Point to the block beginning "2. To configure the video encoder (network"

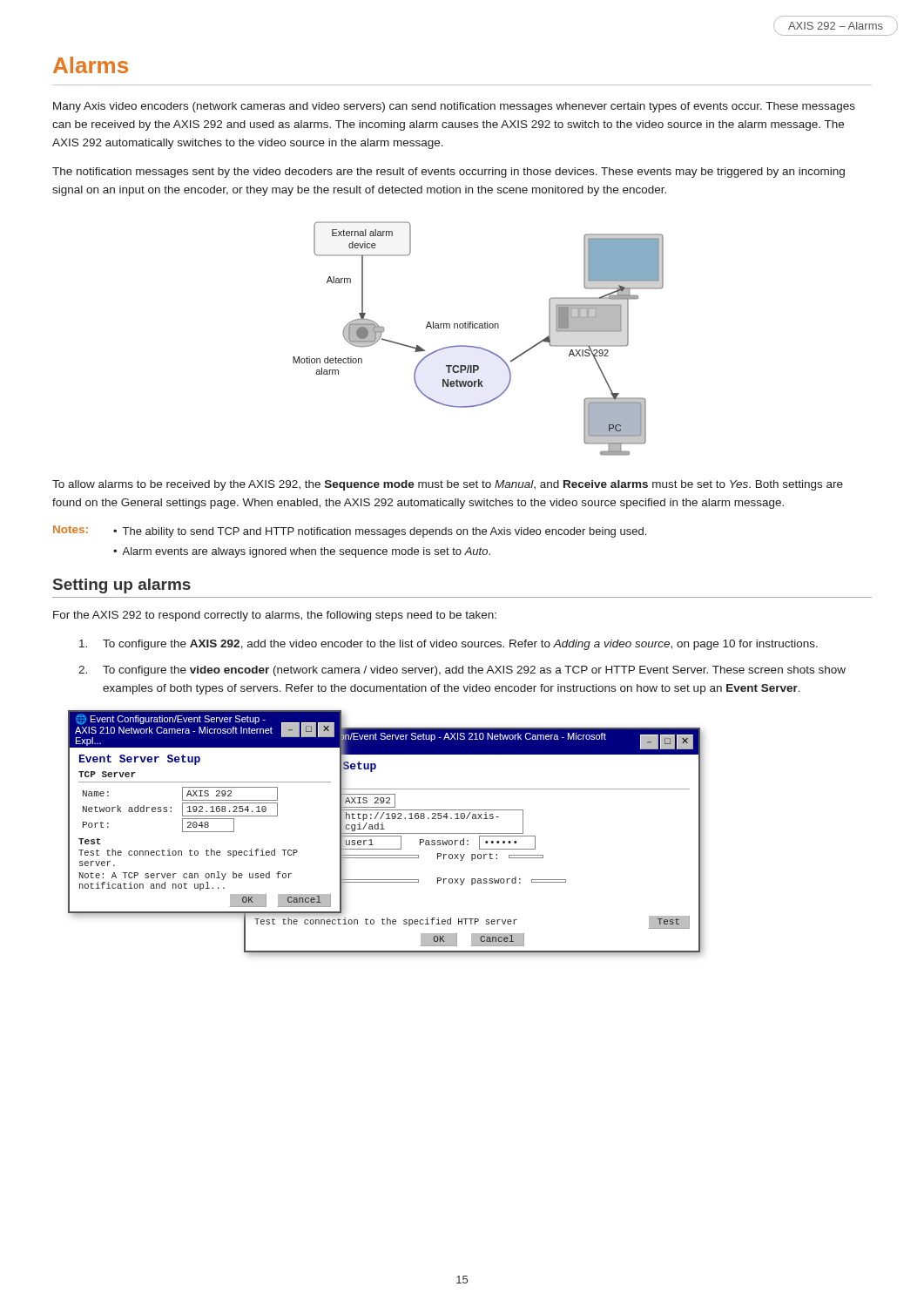tap(475, 680)
